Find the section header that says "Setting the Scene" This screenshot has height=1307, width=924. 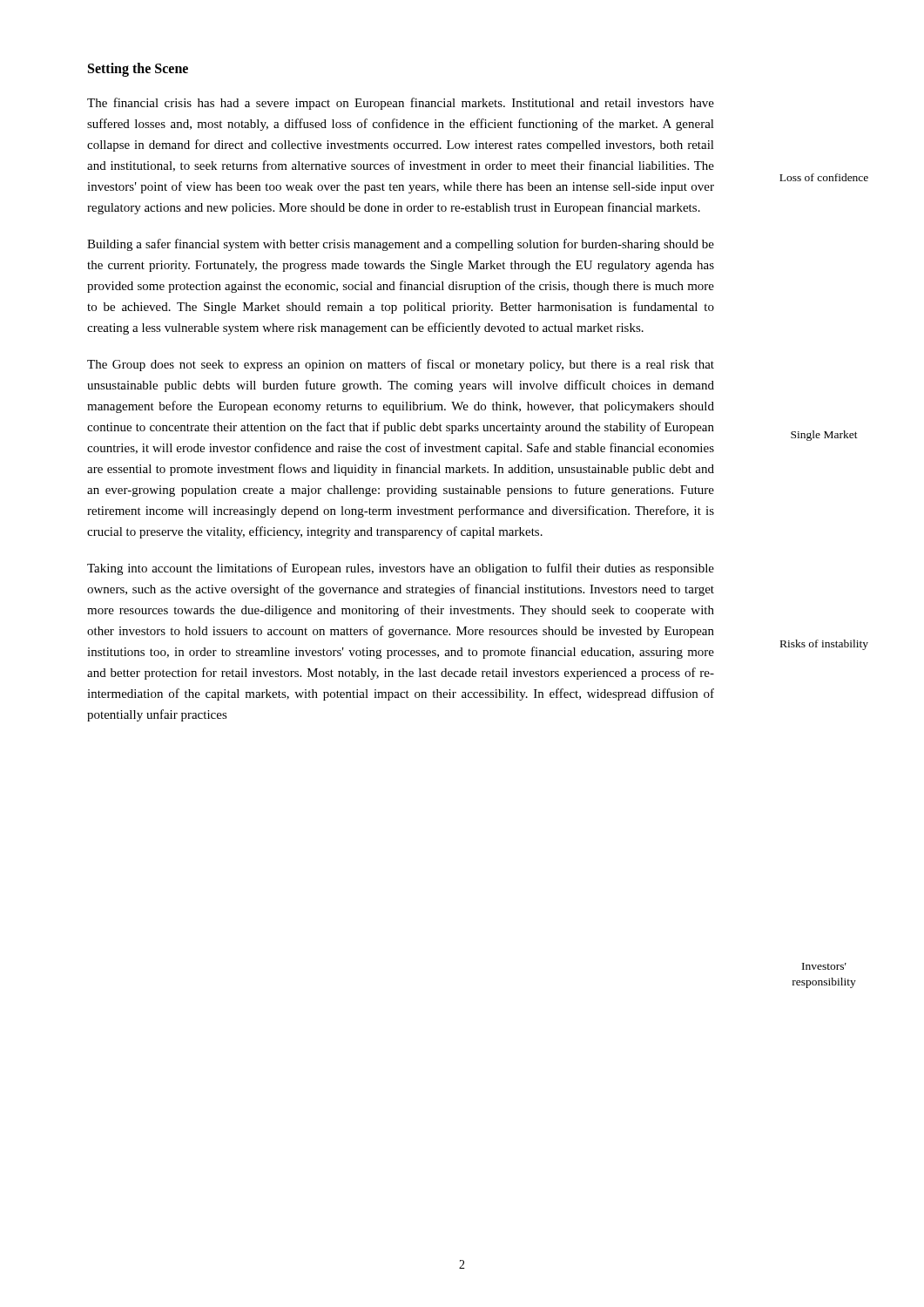point(138,68)
